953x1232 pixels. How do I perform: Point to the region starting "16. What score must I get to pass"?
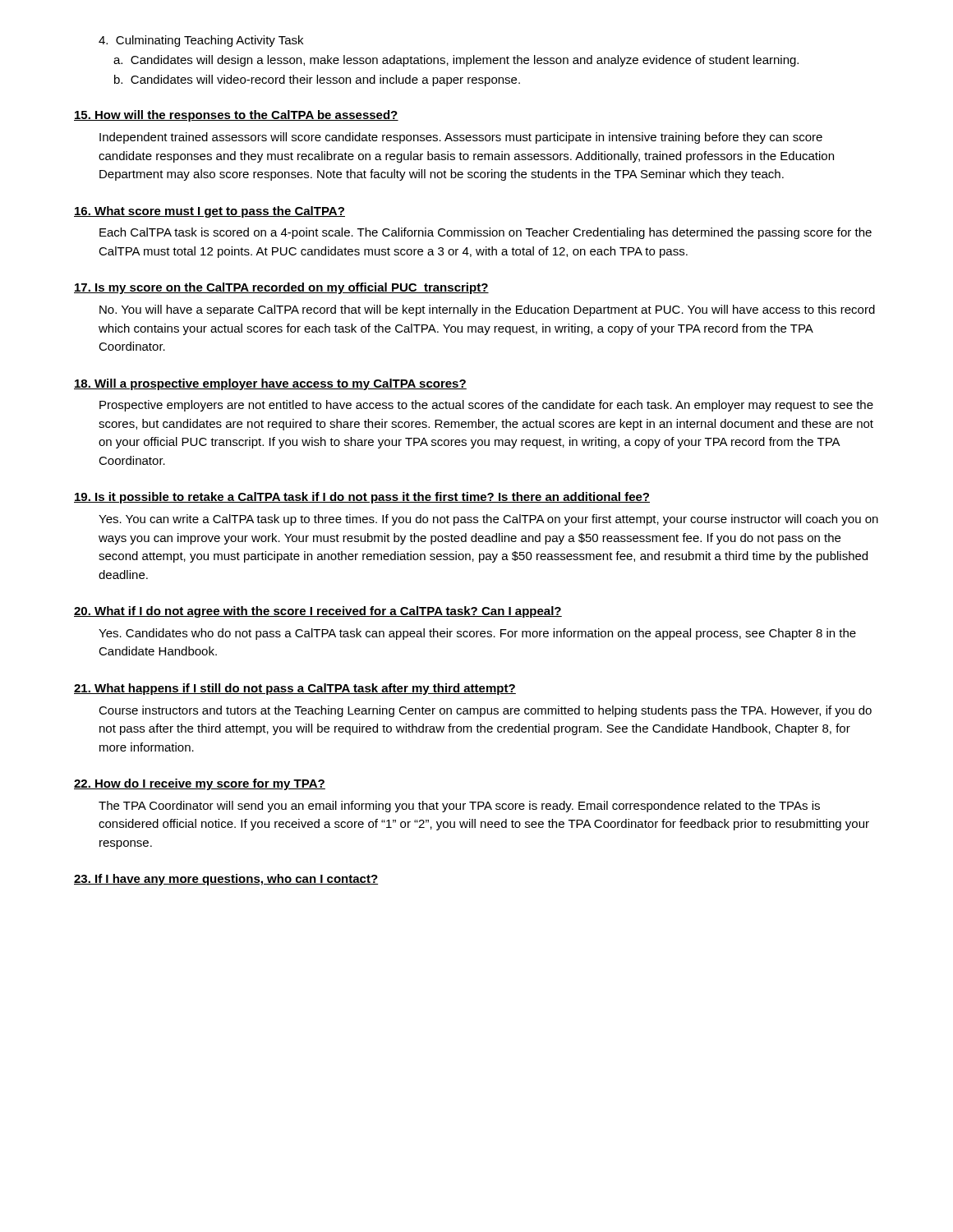pyautogui.click(x=209, y=210)
